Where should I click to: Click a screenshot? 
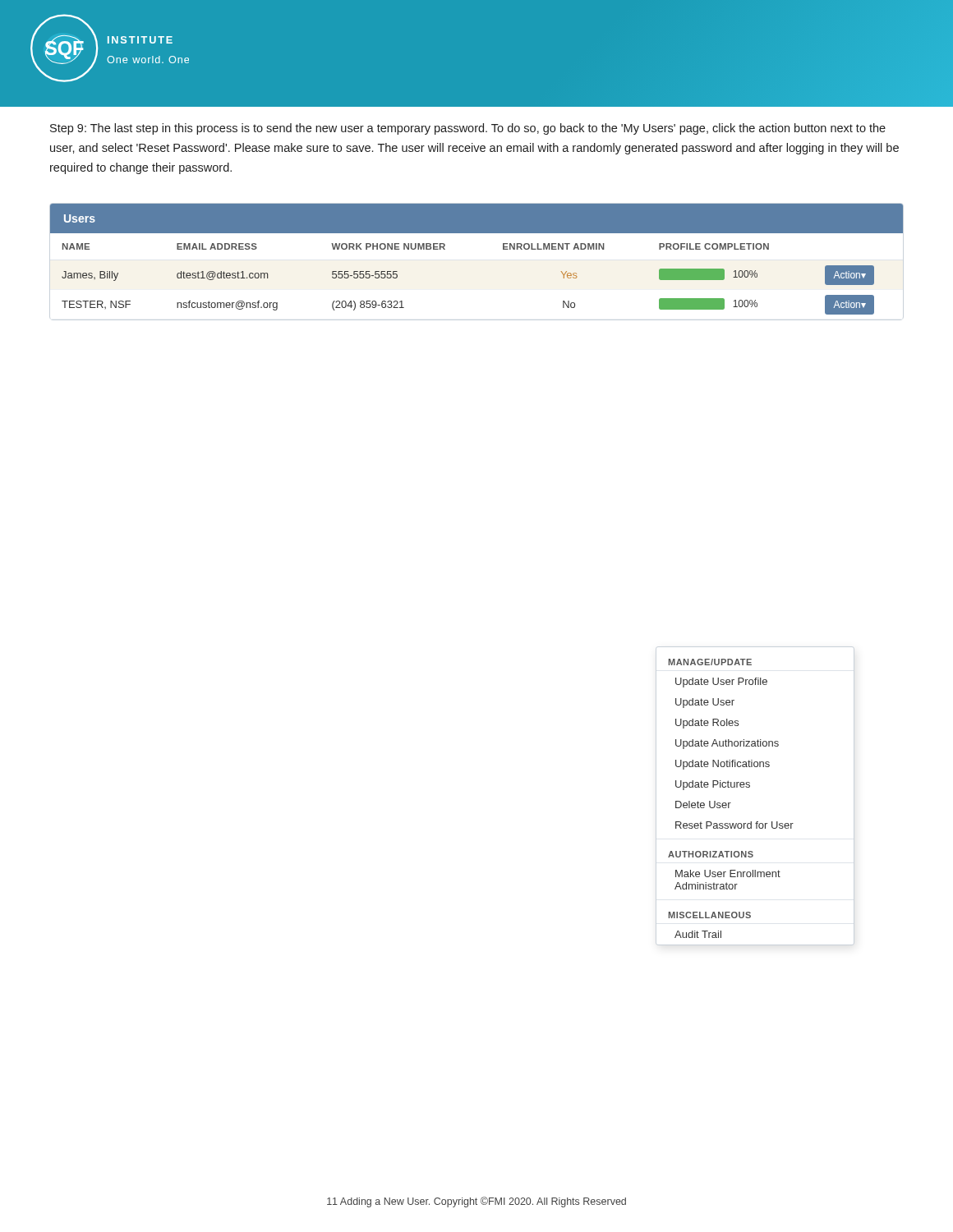click(476, 261)
